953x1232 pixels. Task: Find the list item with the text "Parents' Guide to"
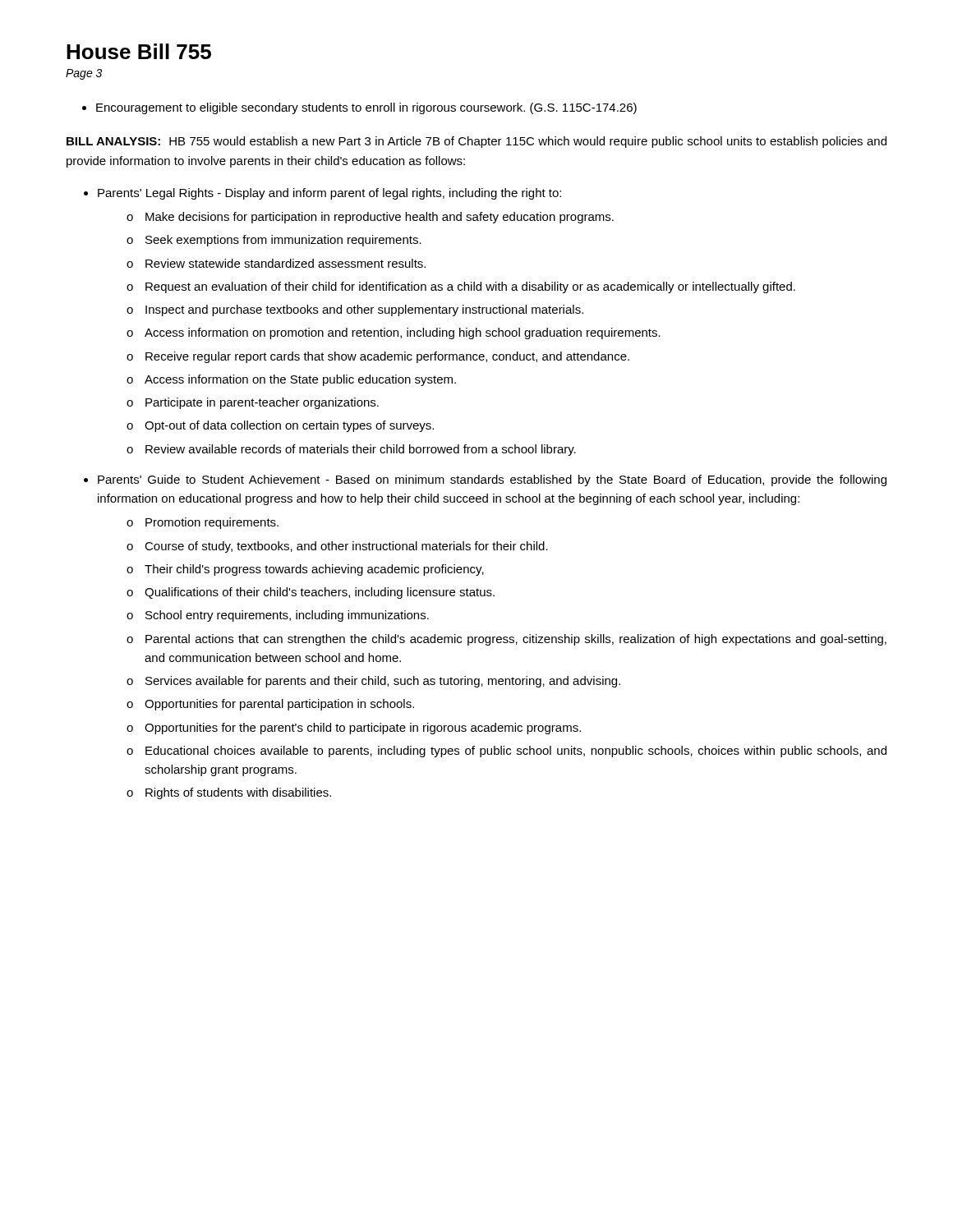click(492, 637)
